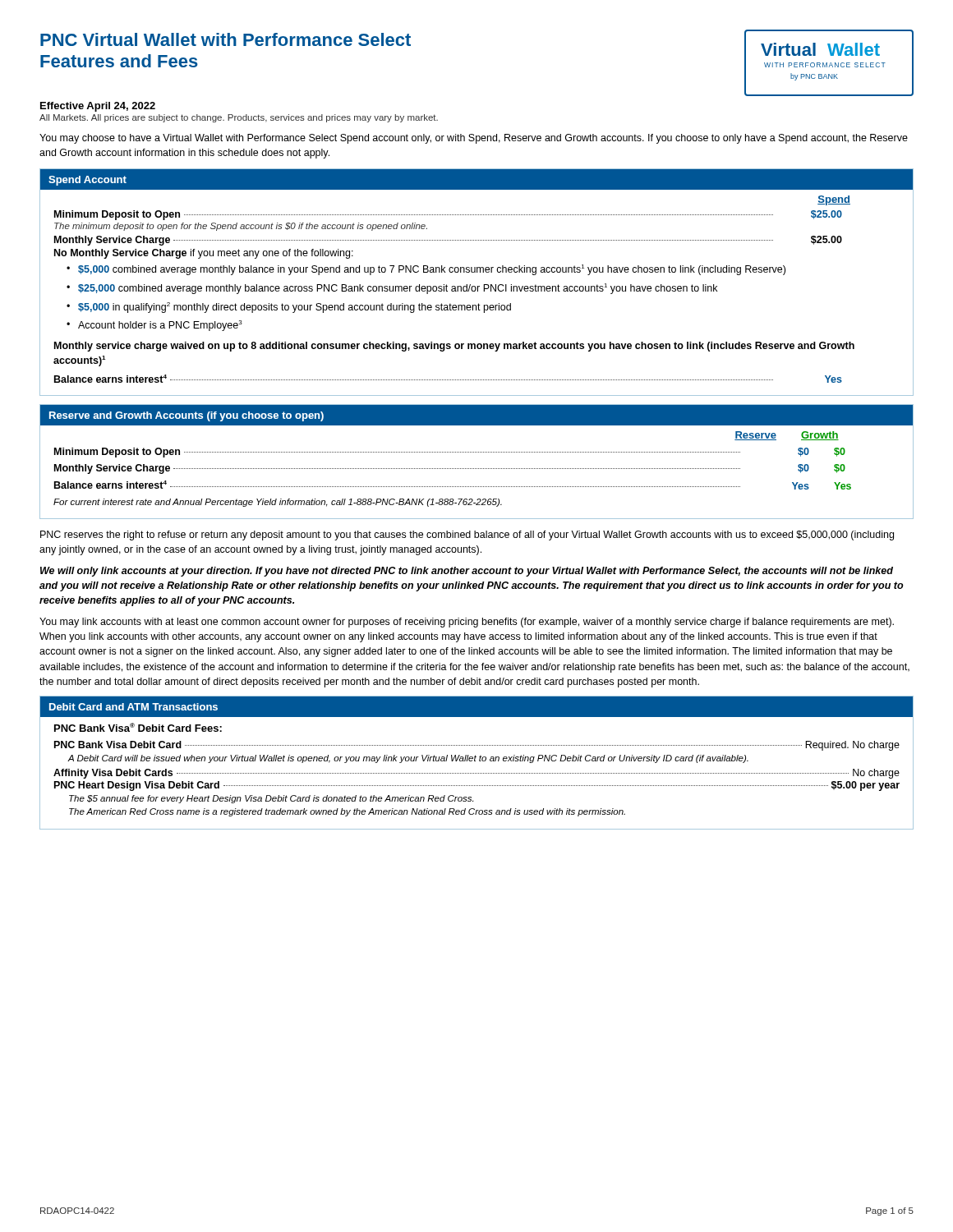Locate the block starting "For current interest"

pyautogui.click(x=278, y=502)
